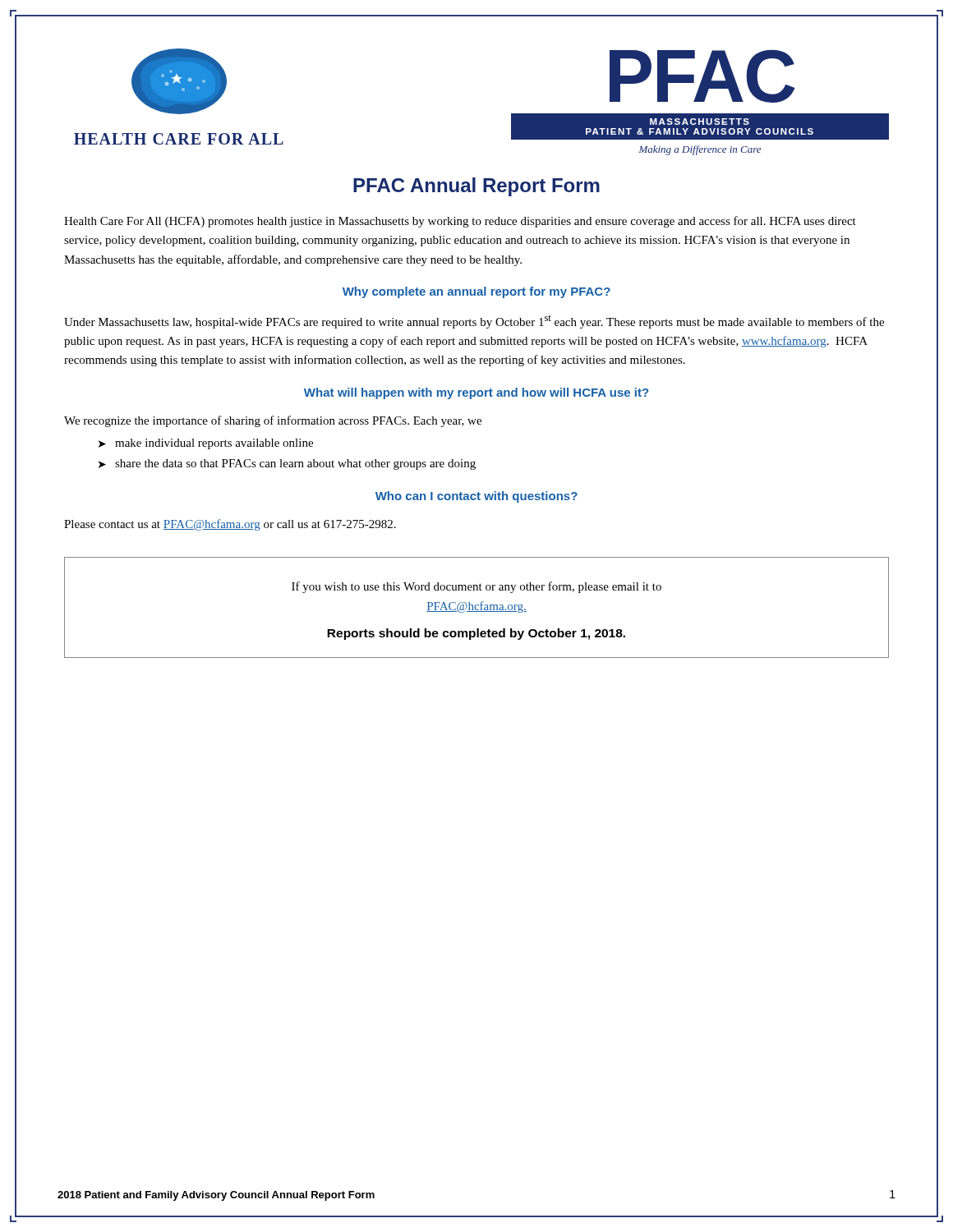This screenshot has width=953, height=1232.
Task: Click on the block starting "We recognize the importance of sharing of"
Action: pos(476,421)
